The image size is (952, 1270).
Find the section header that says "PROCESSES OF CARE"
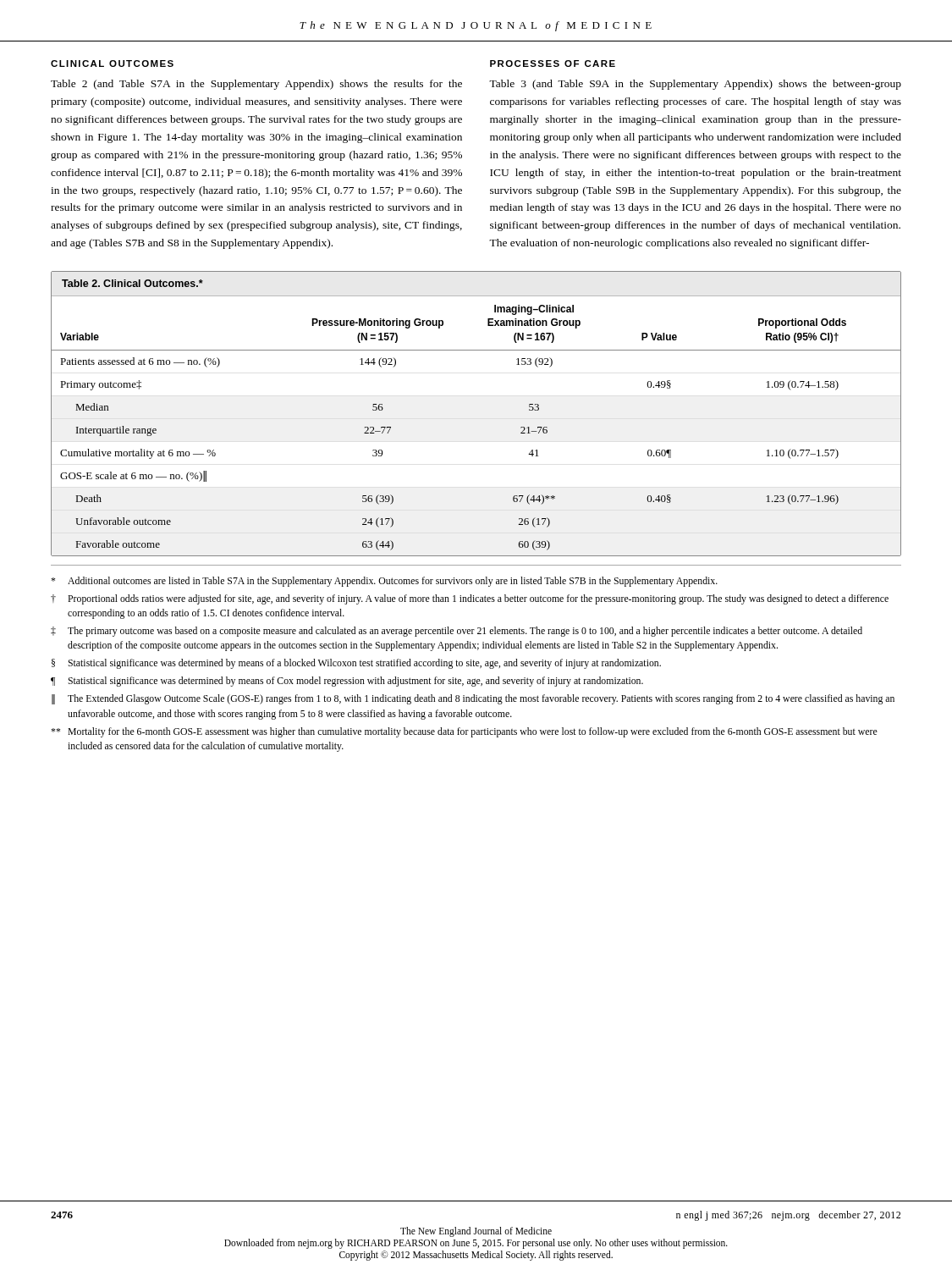point(553,64)
